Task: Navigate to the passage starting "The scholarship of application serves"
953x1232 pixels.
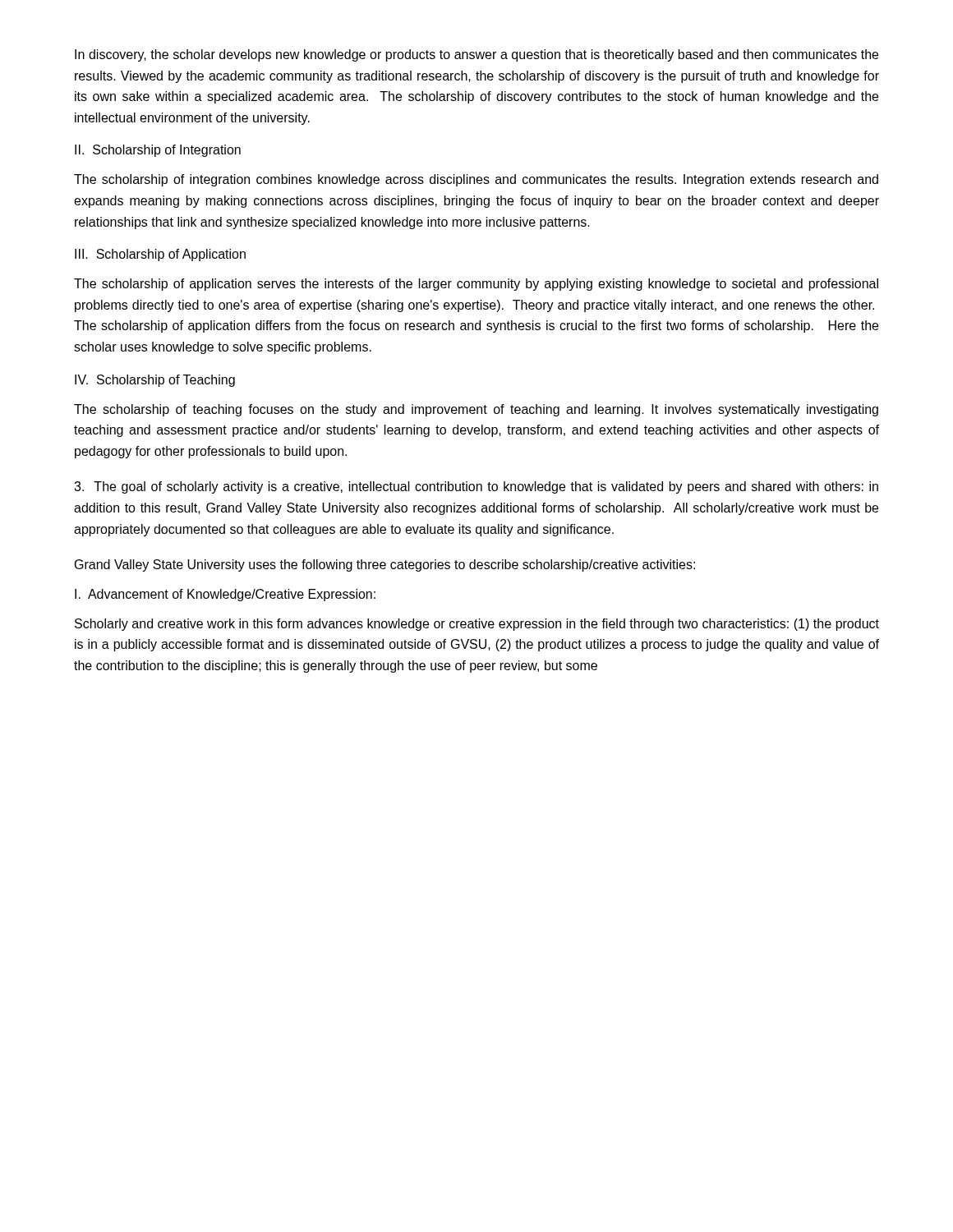Action: click(x=476, y=315)
